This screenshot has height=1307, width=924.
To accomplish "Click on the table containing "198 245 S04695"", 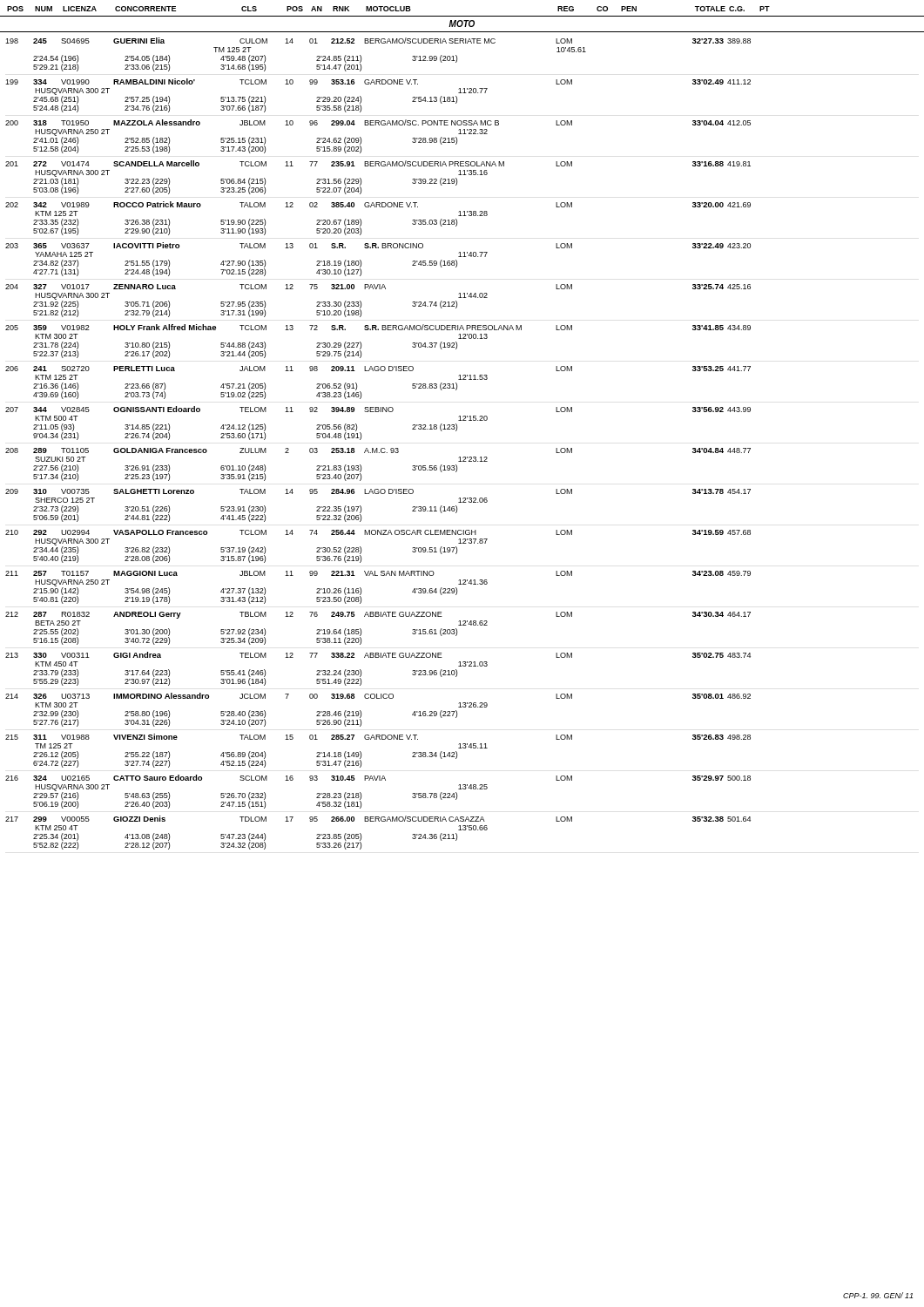I will (462, 443).
